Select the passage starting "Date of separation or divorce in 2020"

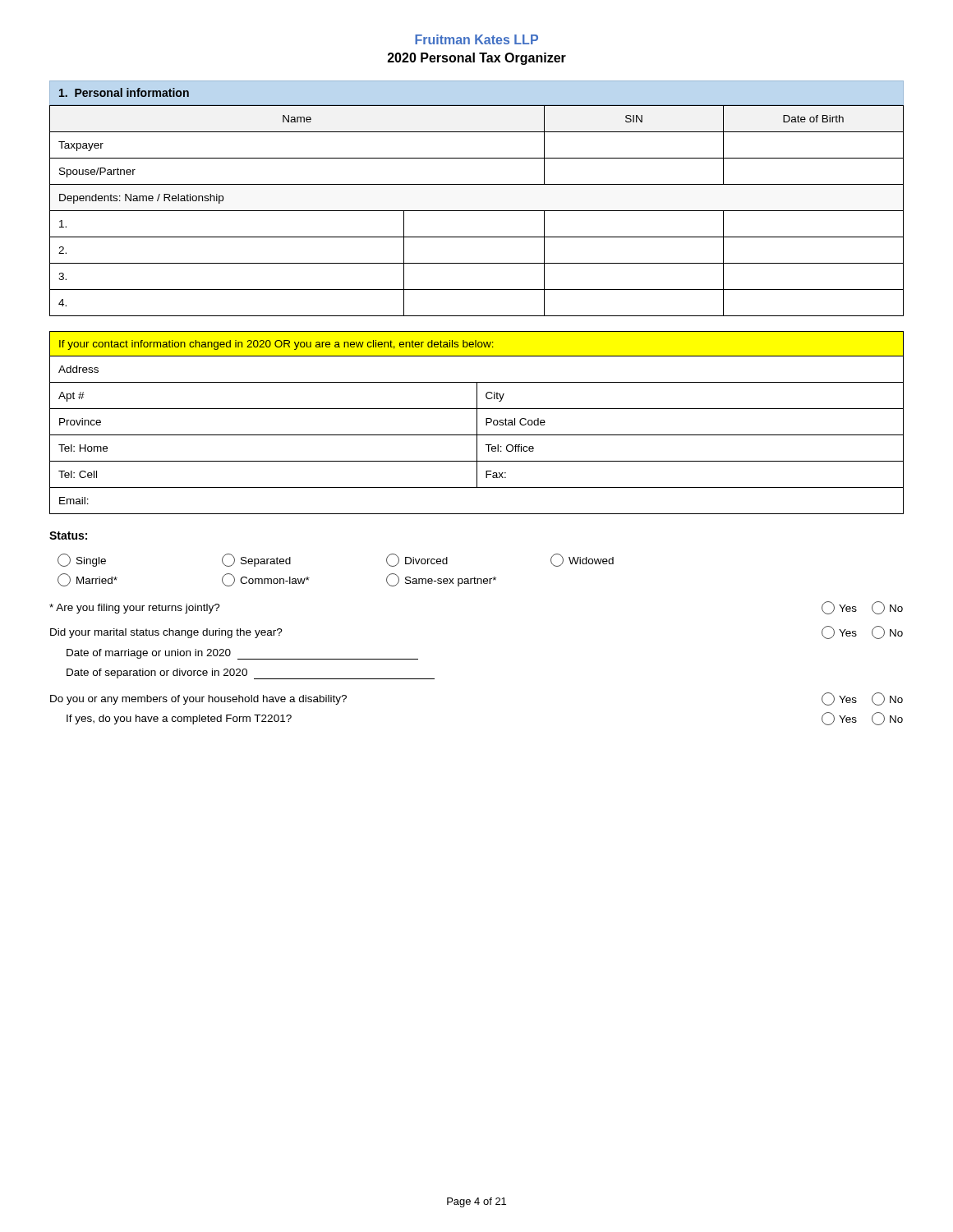[x=250, y=672]
